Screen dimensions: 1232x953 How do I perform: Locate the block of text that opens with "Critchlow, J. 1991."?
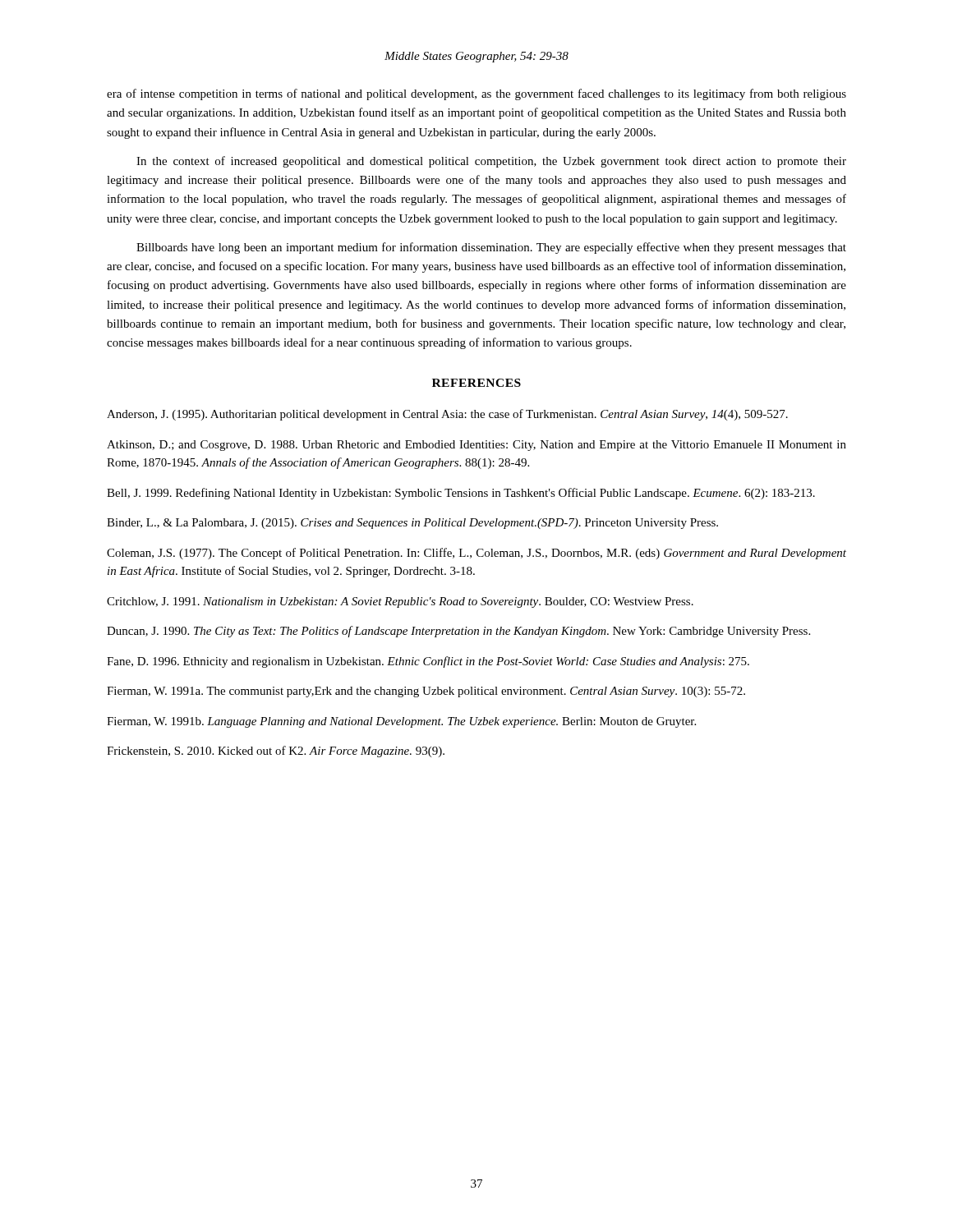[400, 601]
